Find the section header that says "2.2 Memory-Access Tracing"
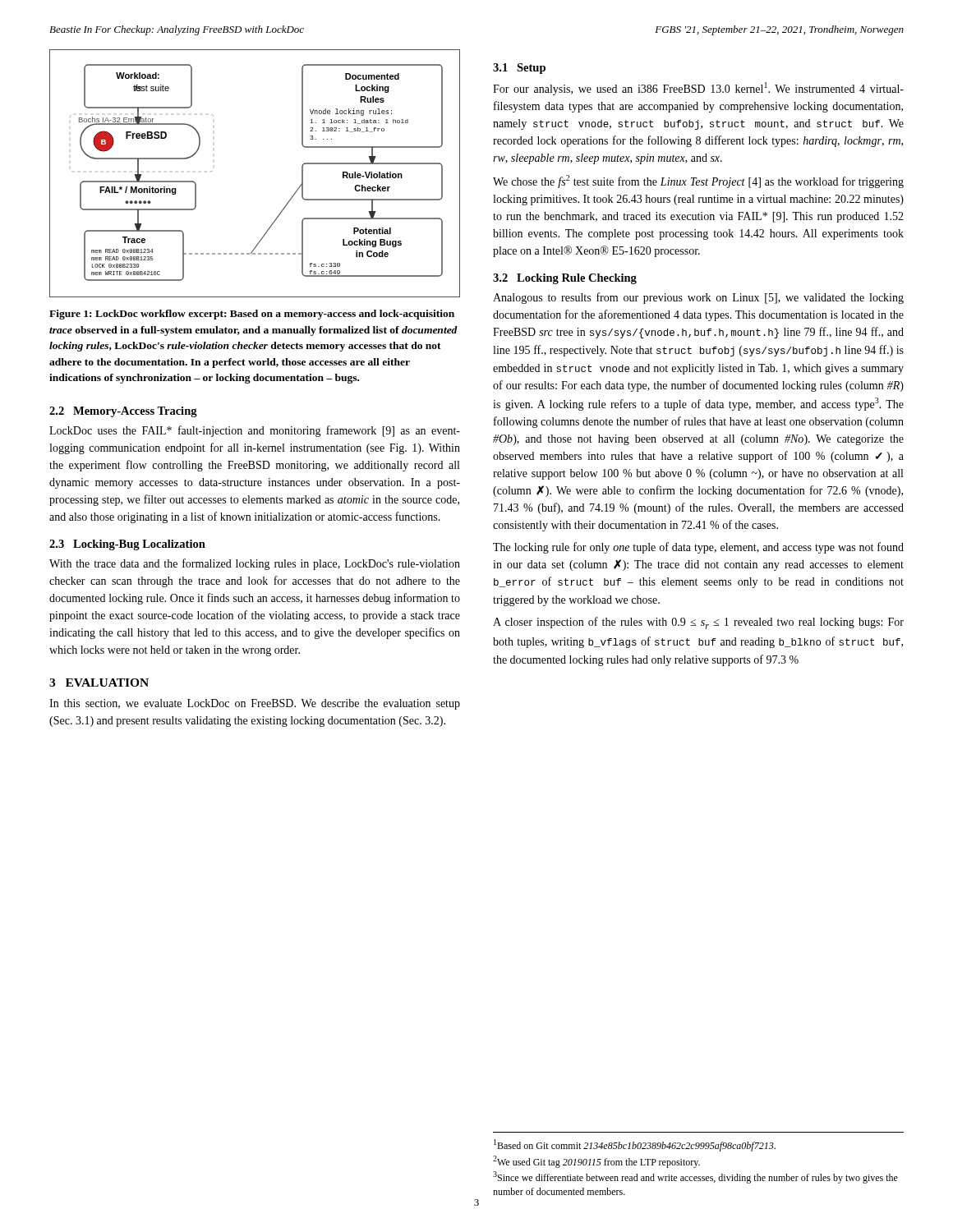 pos(123,411)
